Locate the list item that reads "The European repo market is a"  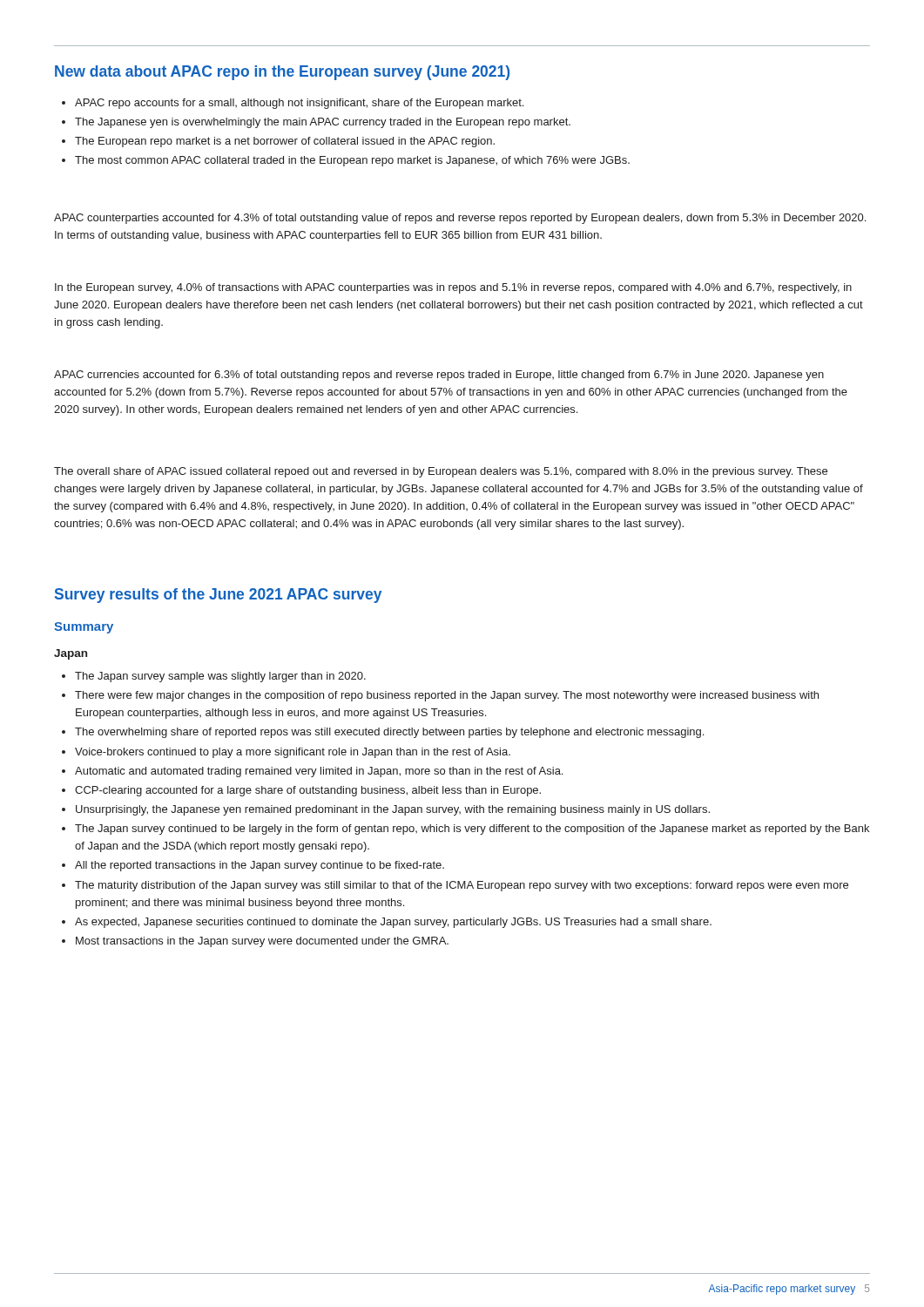[285, 141]
